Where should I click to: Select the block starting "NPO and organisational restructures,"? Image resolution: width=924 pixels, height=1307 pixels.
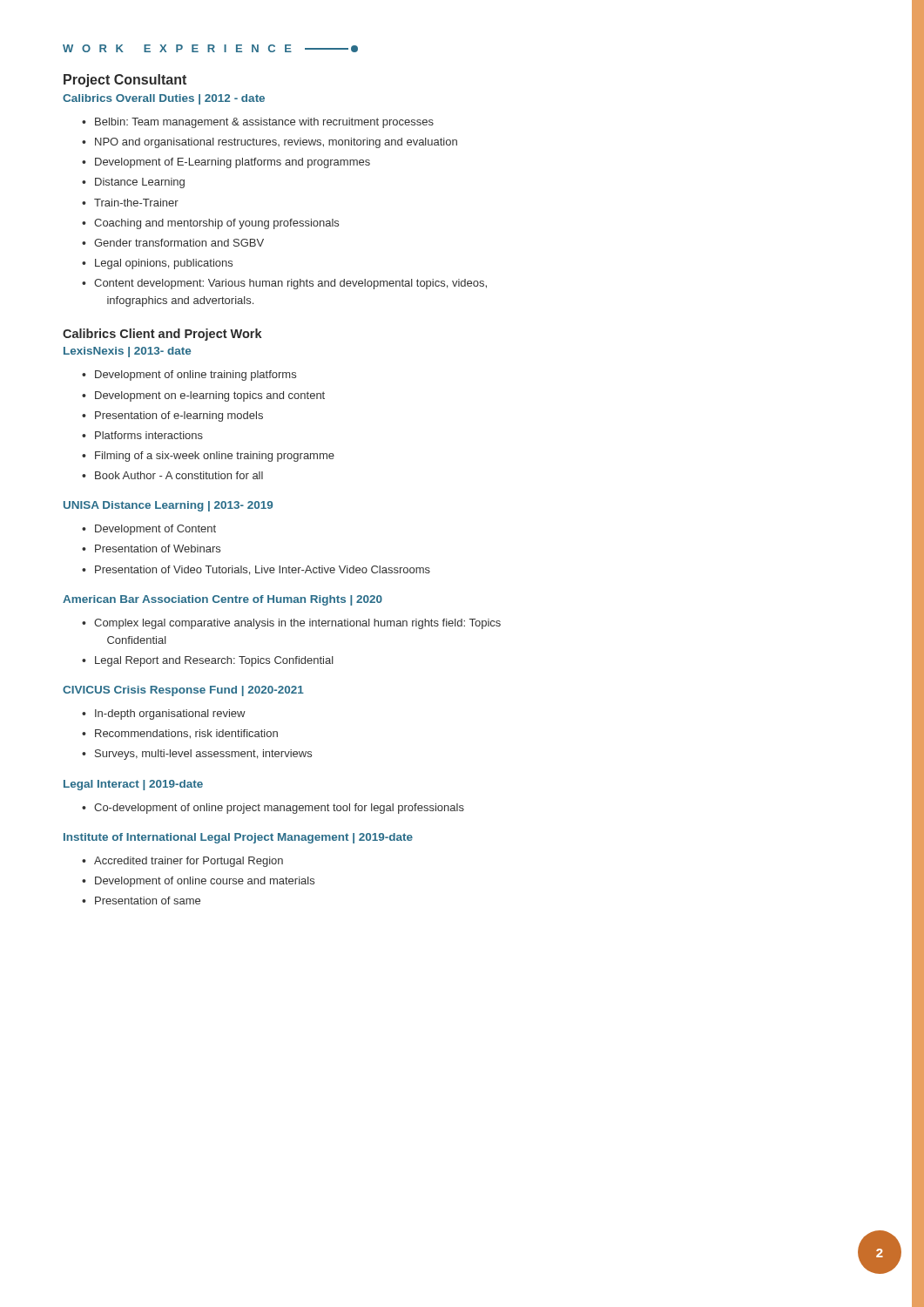click(x=276, y=142)
